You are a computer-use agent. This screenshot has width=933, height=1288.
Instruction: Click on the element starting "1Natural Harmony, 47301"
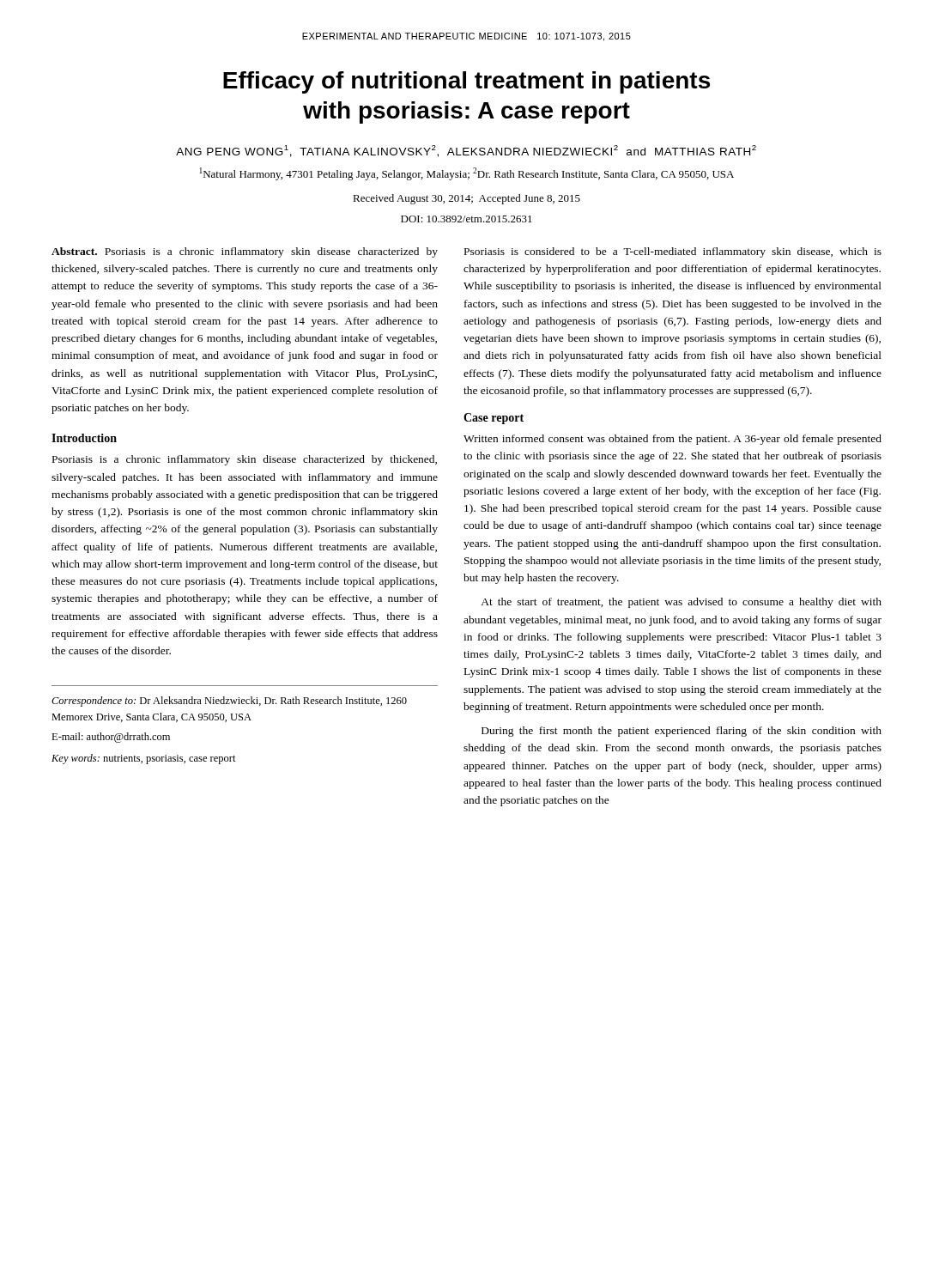(466, 173)
